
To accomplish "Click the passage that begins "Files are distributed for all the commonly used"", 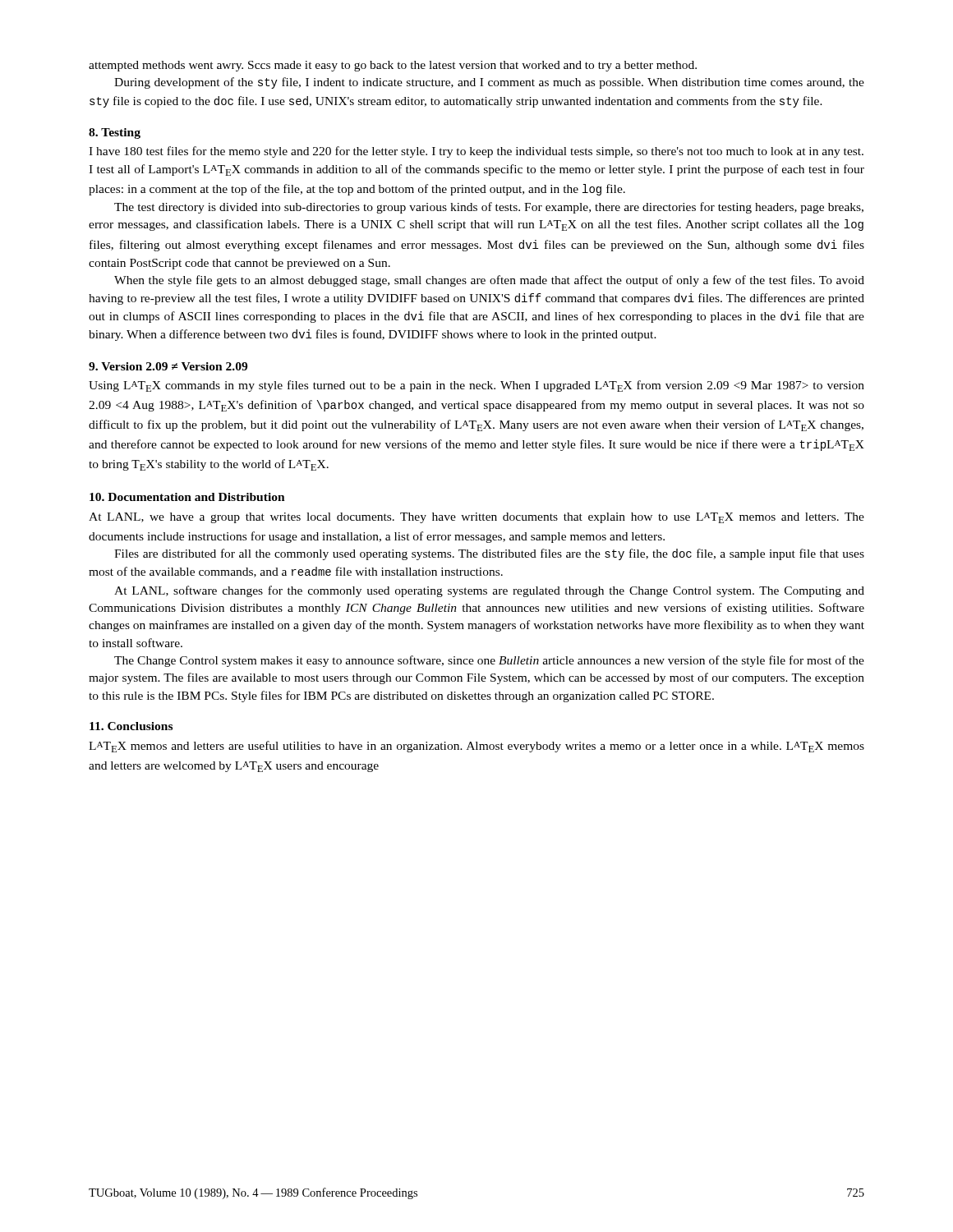I will tap(476, 563).
